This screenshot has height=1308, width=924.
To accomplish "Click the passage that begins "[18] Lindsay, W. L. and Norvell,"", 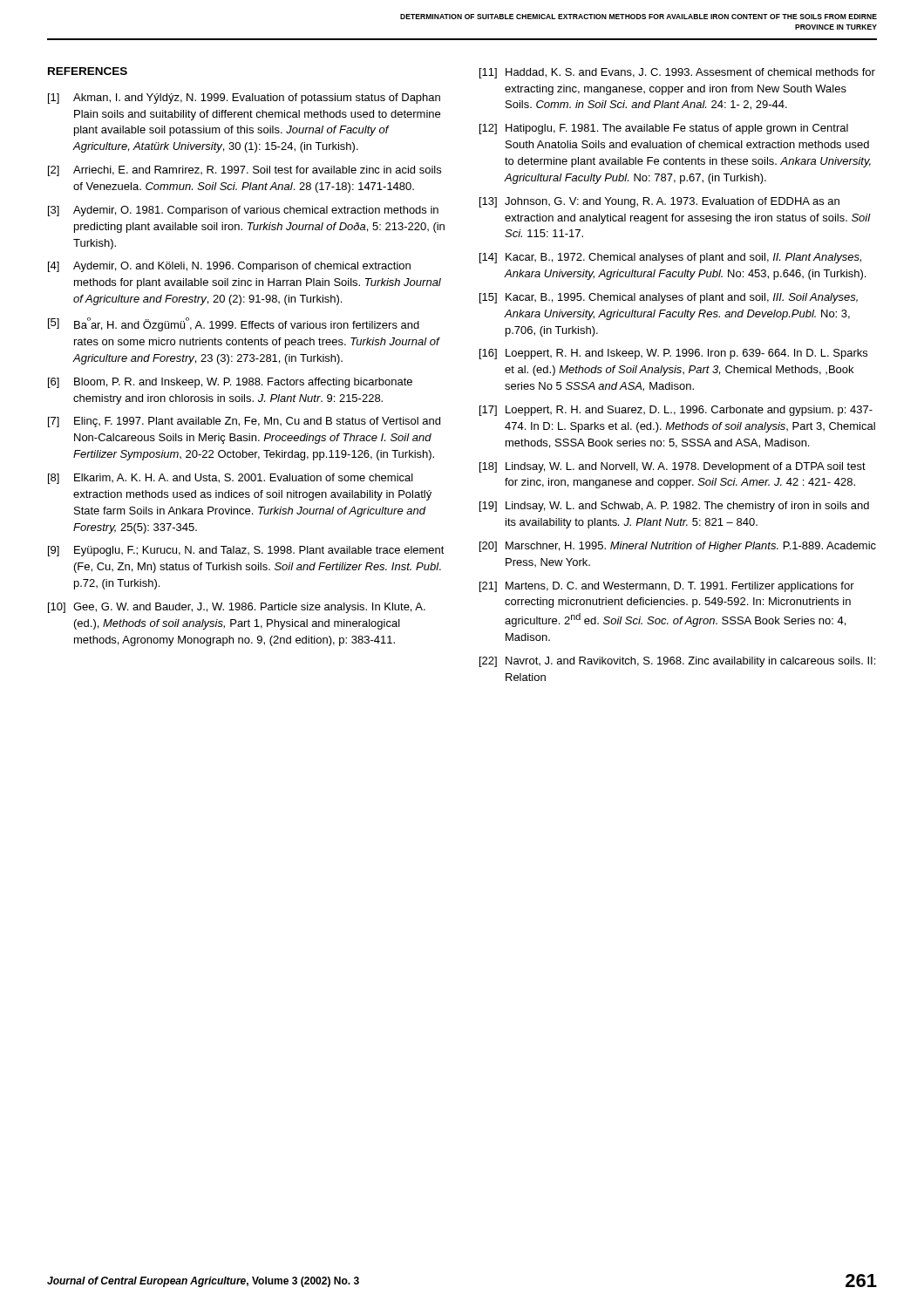I will tap(678, 475).
